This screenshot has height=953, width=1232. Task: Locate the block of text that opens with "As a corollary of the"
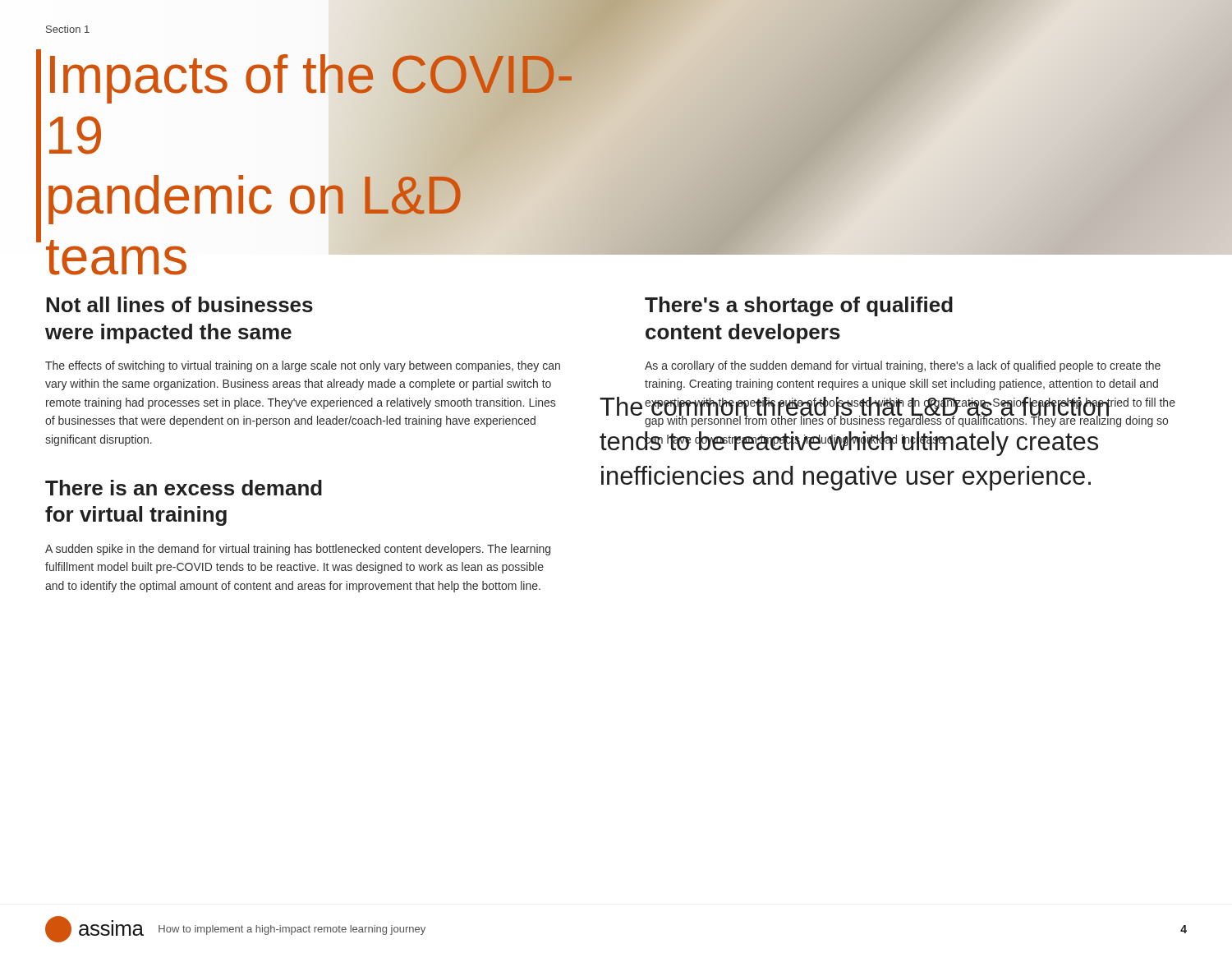[x=912, y=402]
